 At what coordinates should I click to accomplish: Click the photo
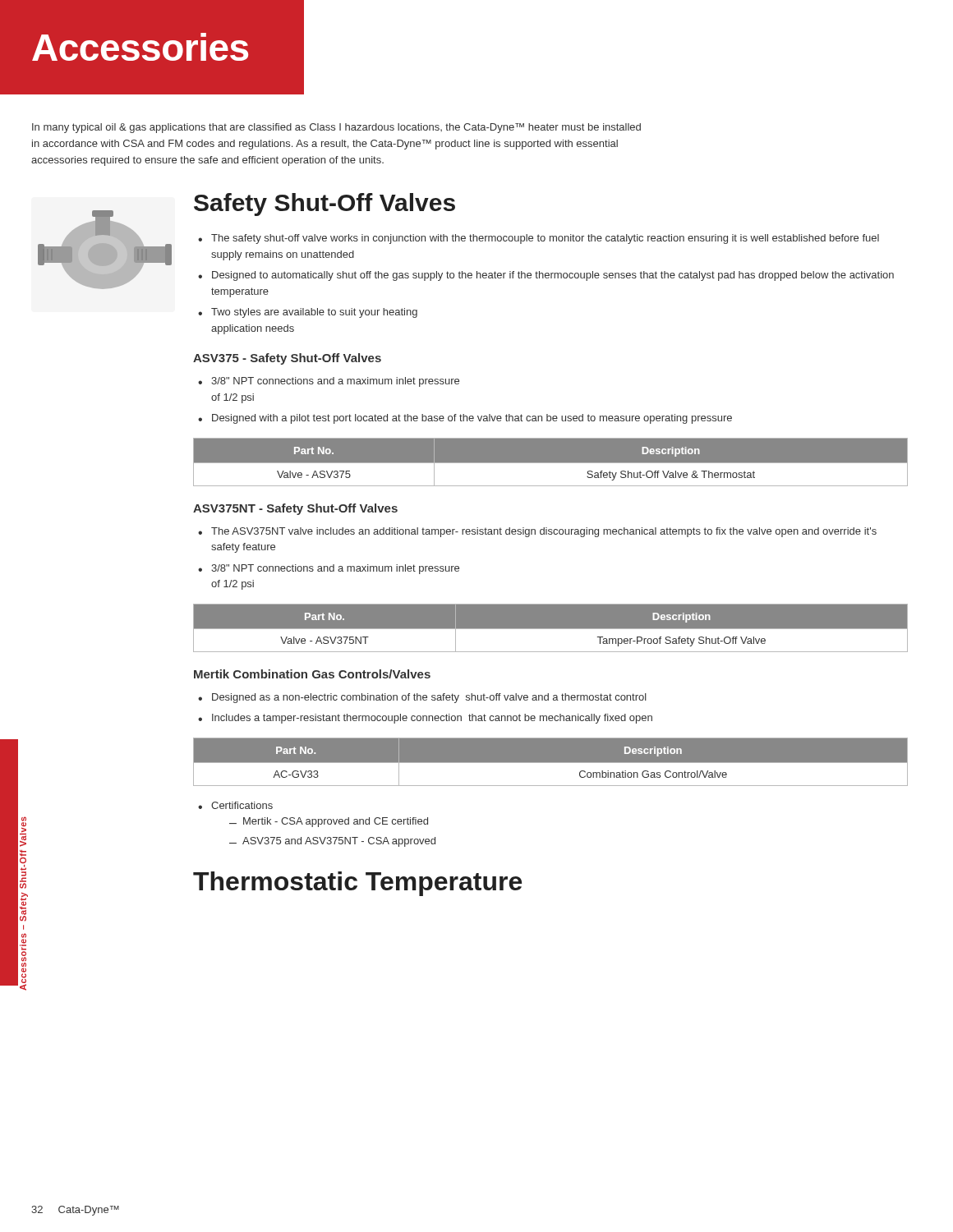coord(103,255)
